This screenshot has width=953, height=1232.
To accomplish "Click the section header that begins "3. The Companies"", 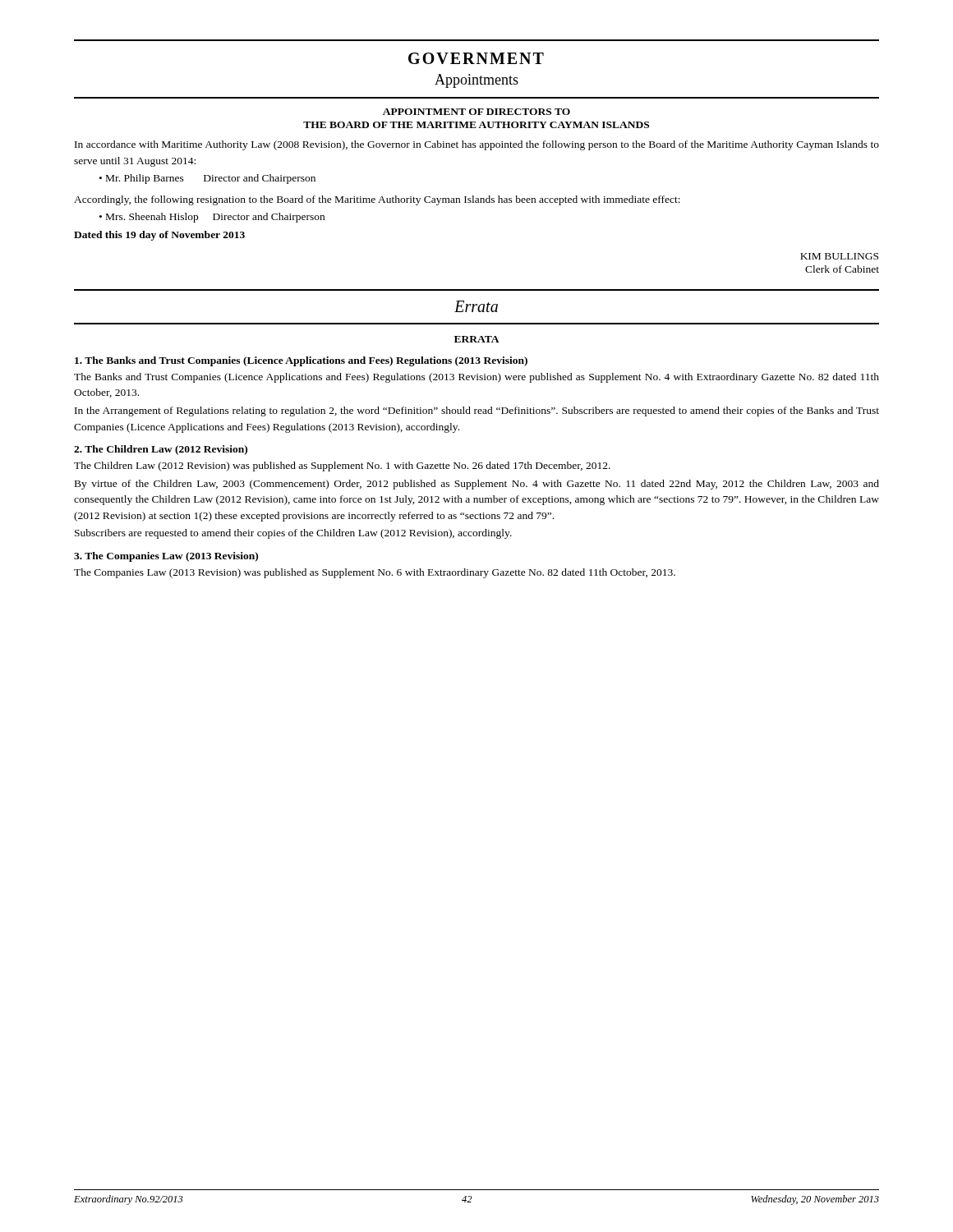I will point(166,557).
